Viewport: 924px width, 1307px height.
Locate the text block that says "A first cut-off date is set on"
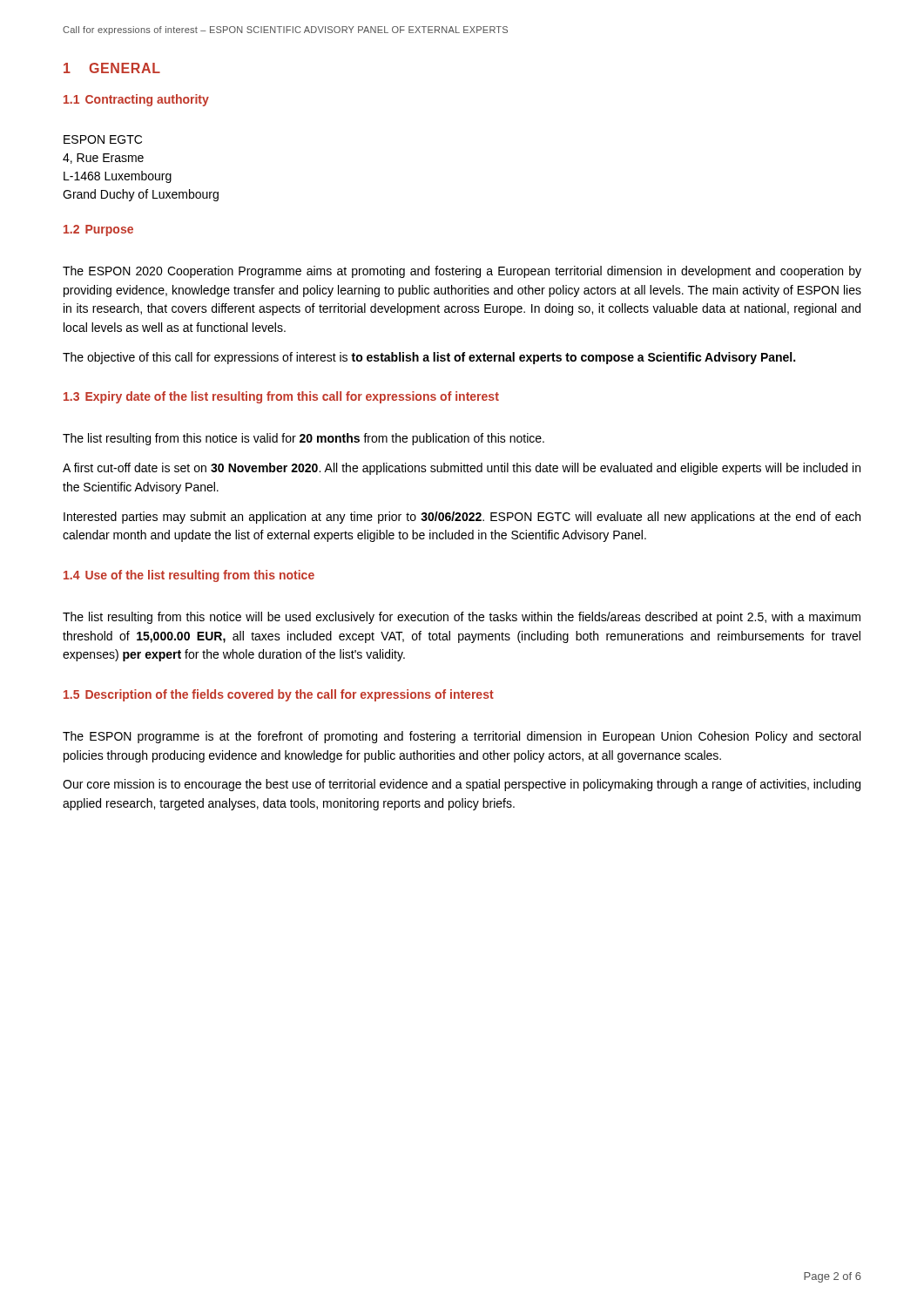pyautogui.click(x=462, y=478)
